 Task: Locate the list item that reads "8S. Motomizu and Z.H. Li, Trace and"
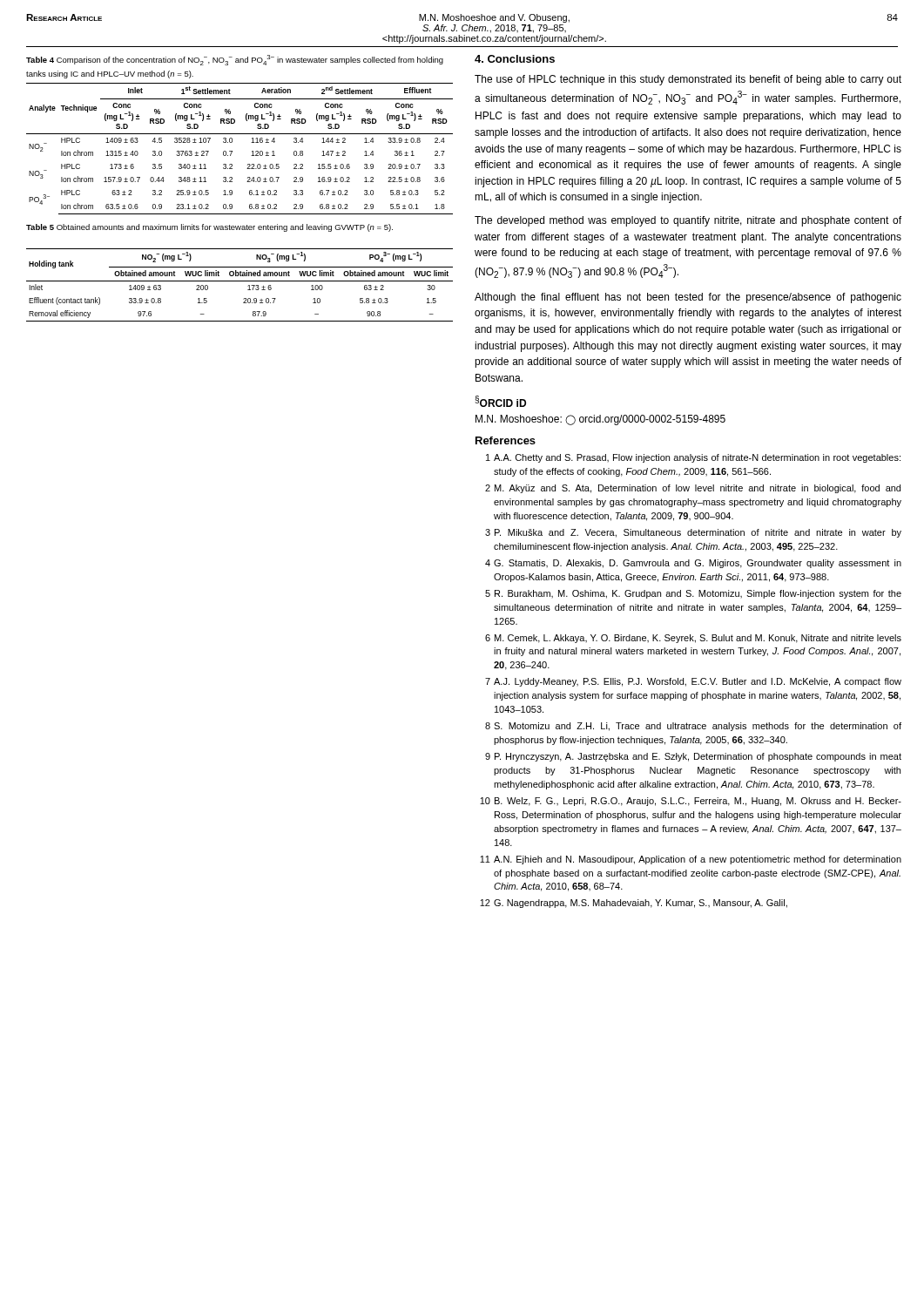[688, 734]
